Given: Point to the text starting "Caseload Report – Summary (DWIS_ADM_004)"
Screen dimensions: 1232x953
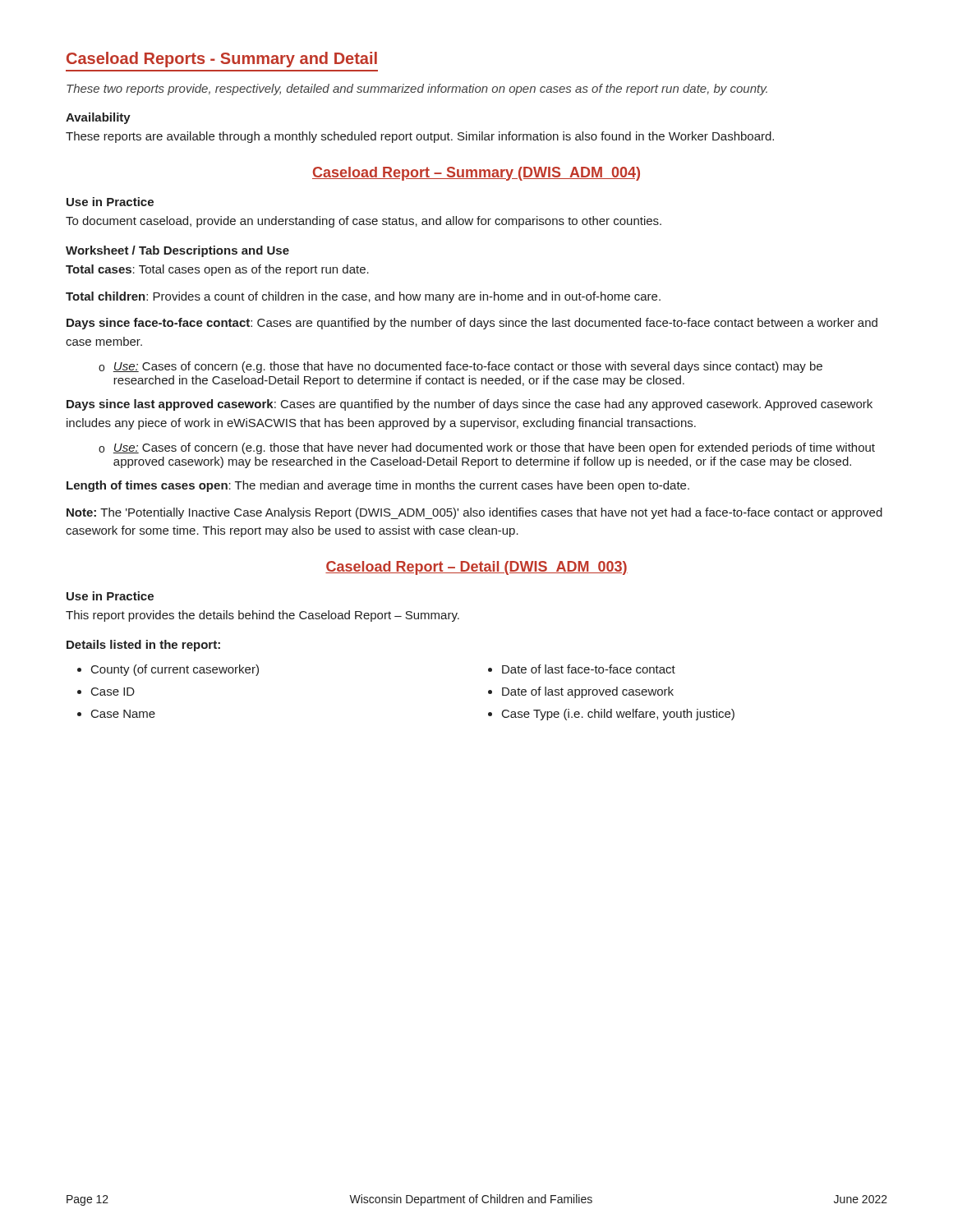Looking at the screenshot, I should click(476, 172).
